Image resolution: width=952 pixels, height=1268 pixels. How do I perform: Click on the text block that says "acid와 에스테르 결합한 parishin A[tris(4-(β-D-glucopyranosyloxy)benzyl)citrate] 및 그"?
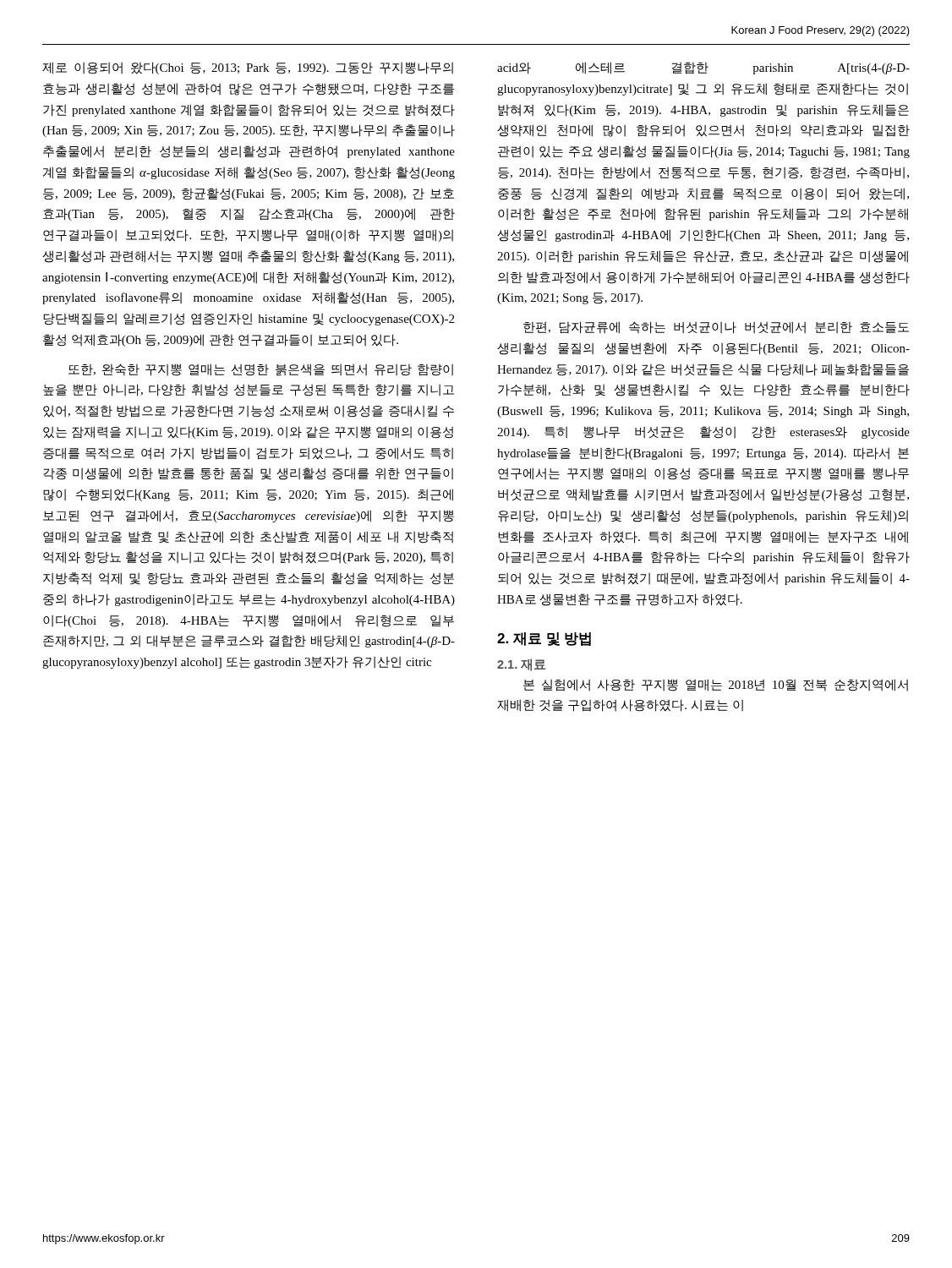[703, 183]
